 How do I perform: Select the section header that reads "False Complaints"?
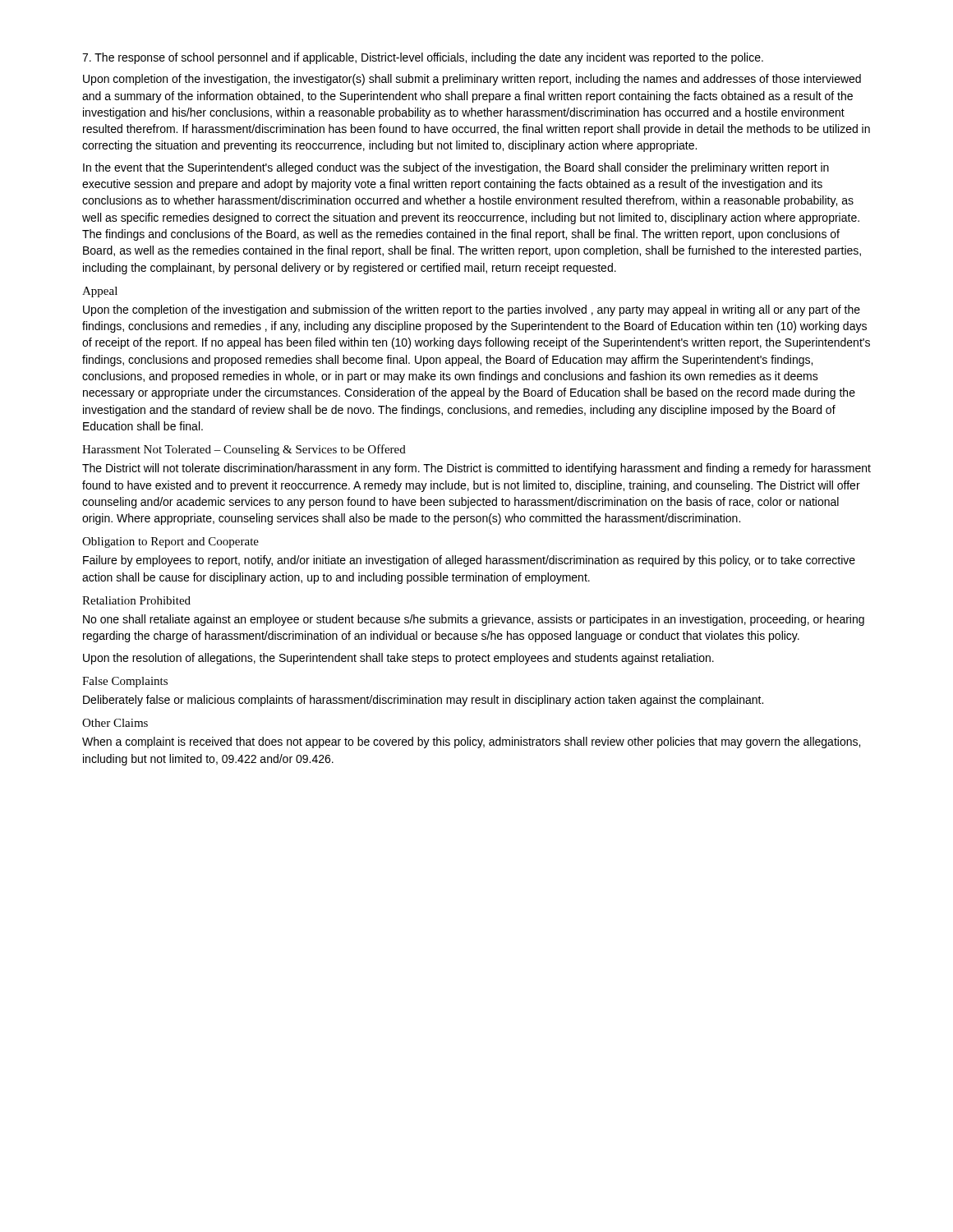click(125, 681)
